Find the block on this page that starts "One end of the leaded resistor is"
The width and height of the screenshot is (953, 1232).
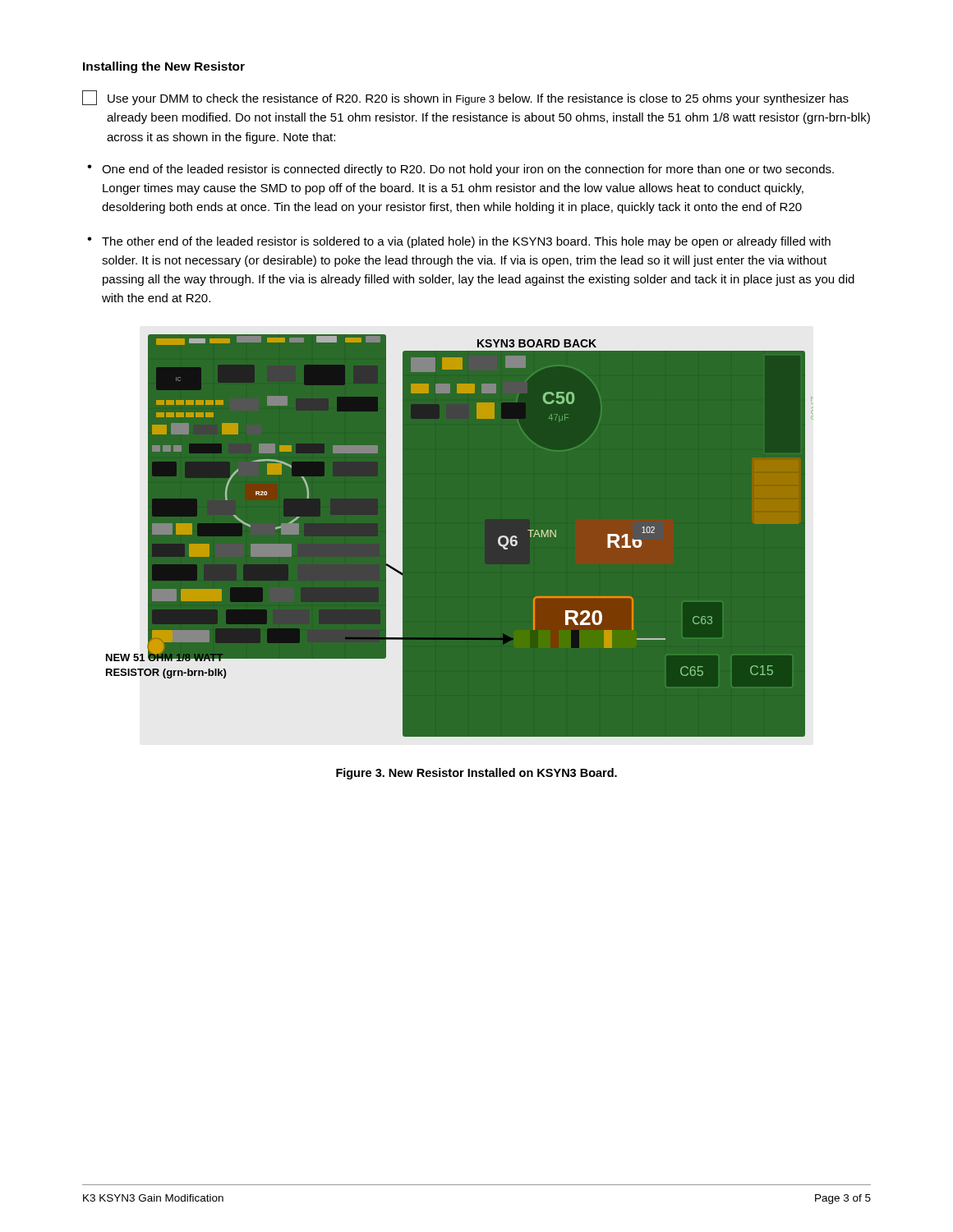[486, 188]
